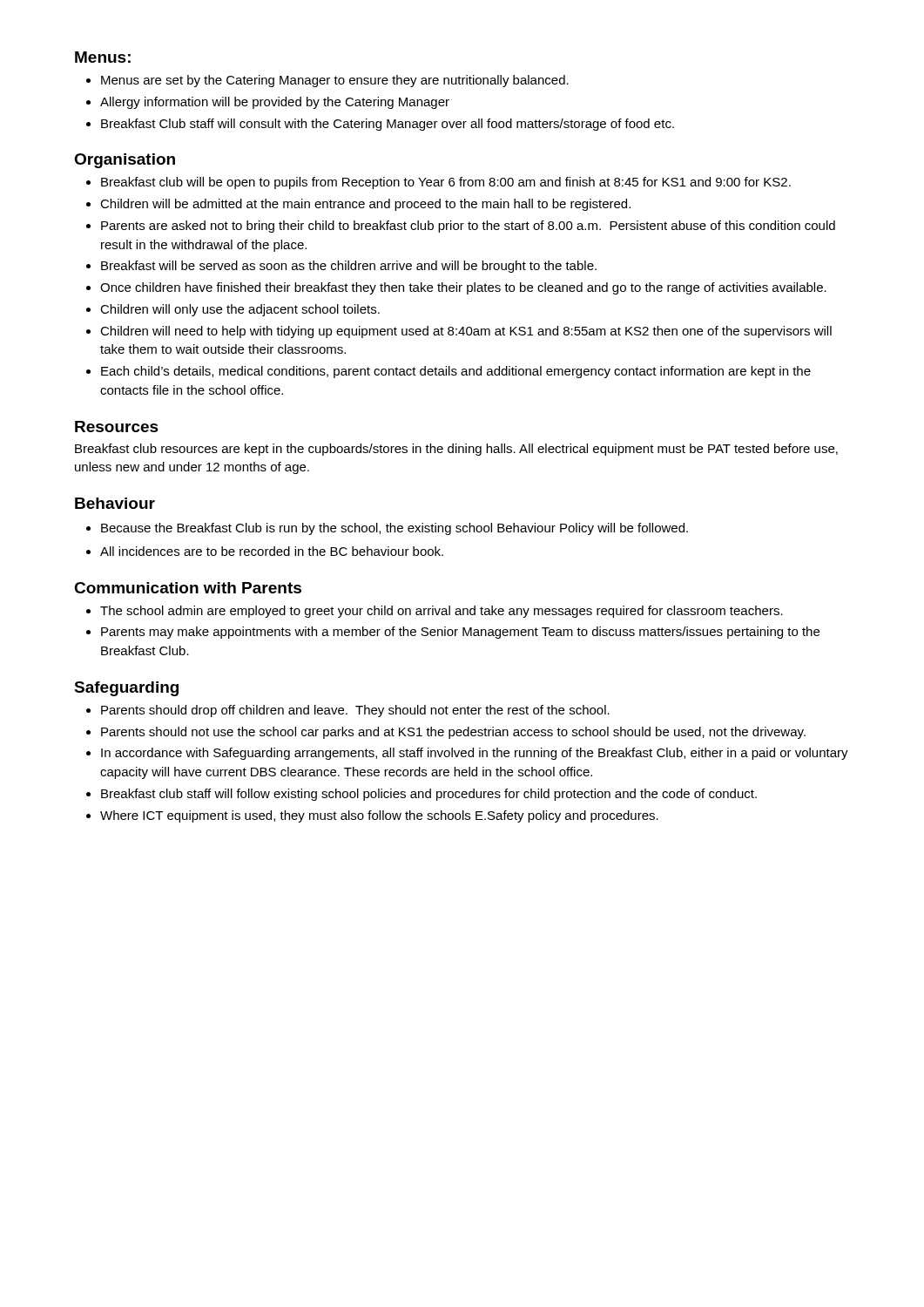Point to the element starting "Breakfast will be served as soon as"

pos(349,266)
